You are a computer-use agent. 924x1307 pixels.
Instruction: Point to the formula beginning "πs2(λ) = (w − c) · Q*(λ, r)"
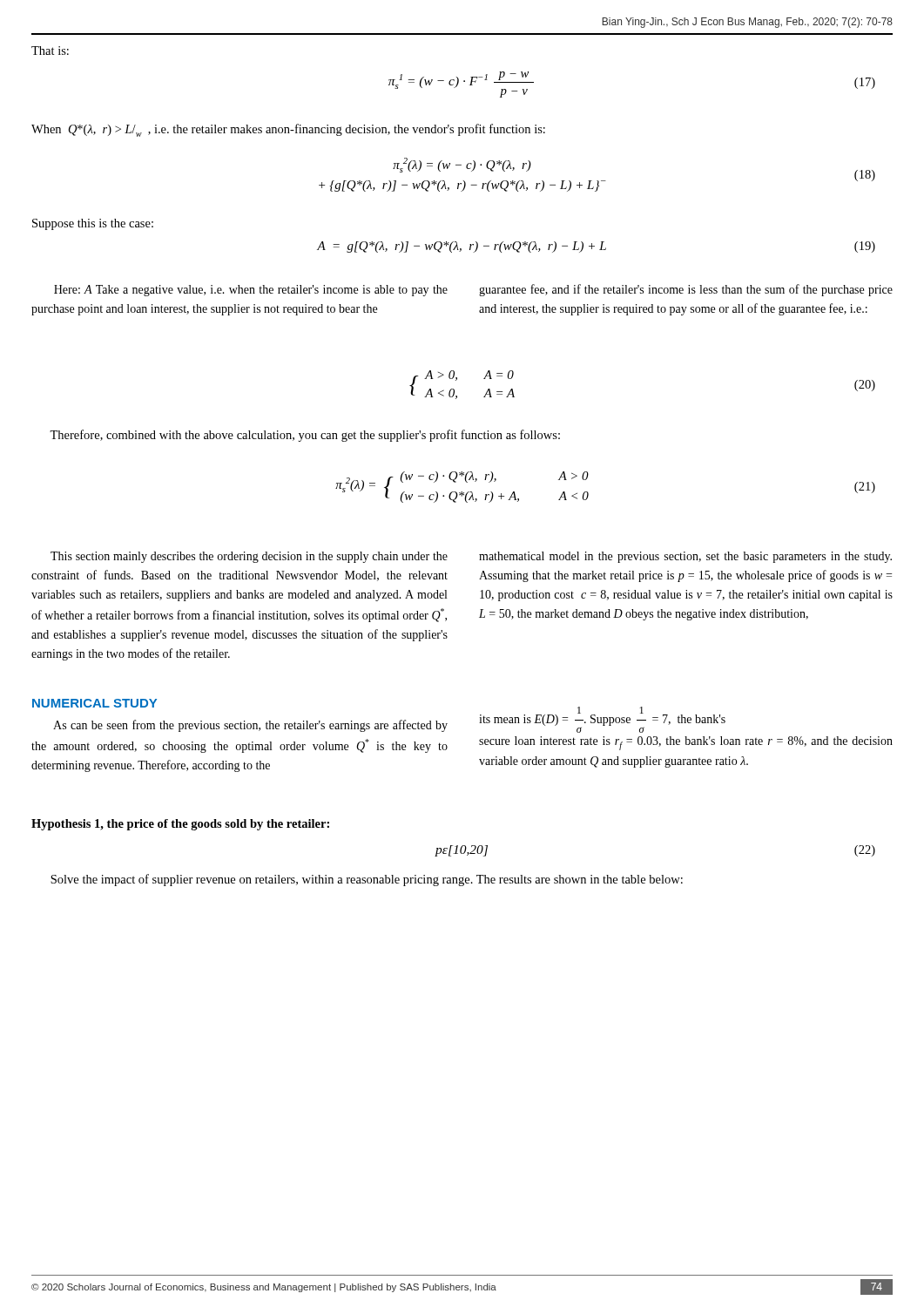pyautogui.click(x=462, y=174)
